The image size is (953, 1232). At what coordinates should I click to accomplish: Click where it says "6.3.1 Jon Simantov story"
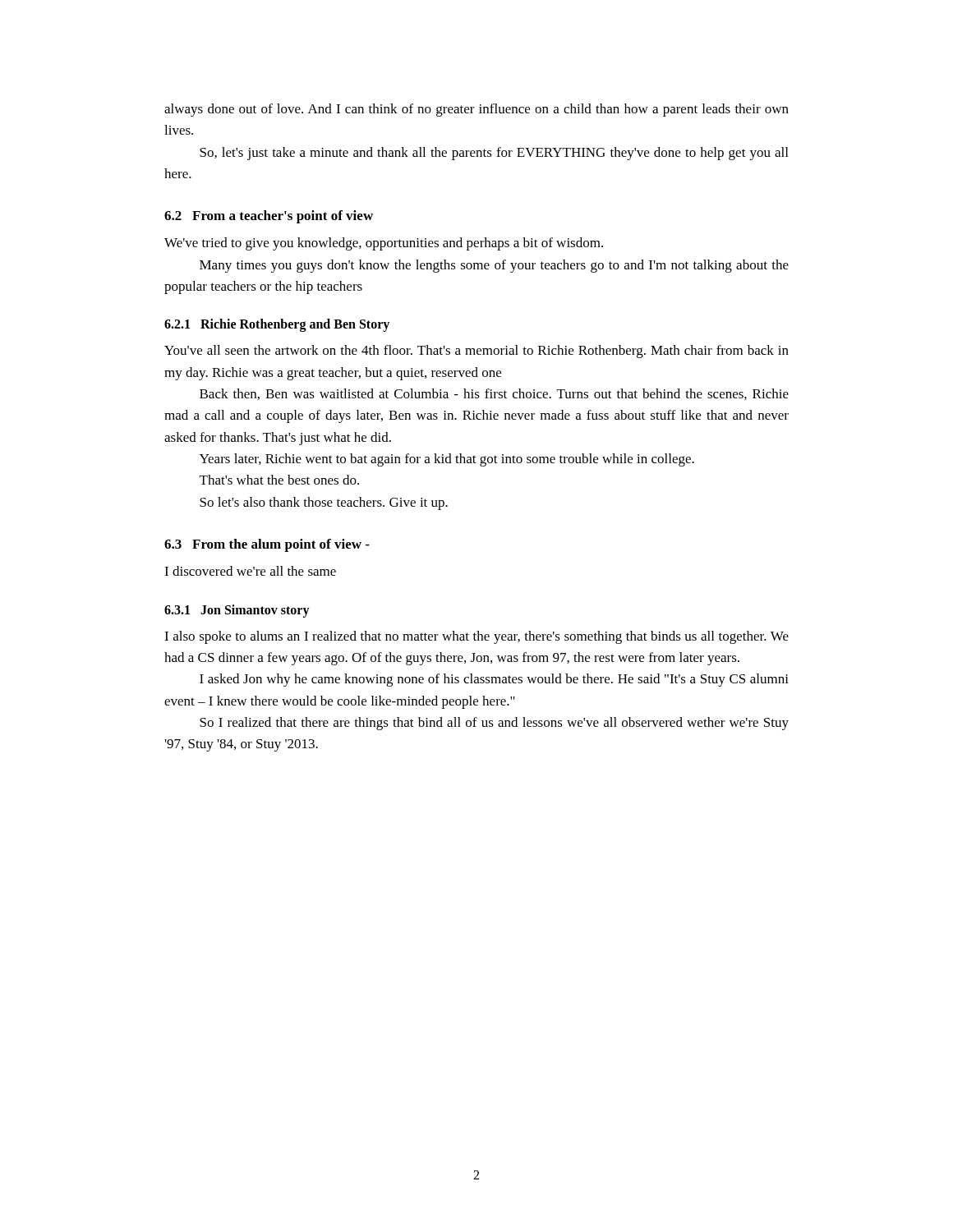tap(237, 609)
